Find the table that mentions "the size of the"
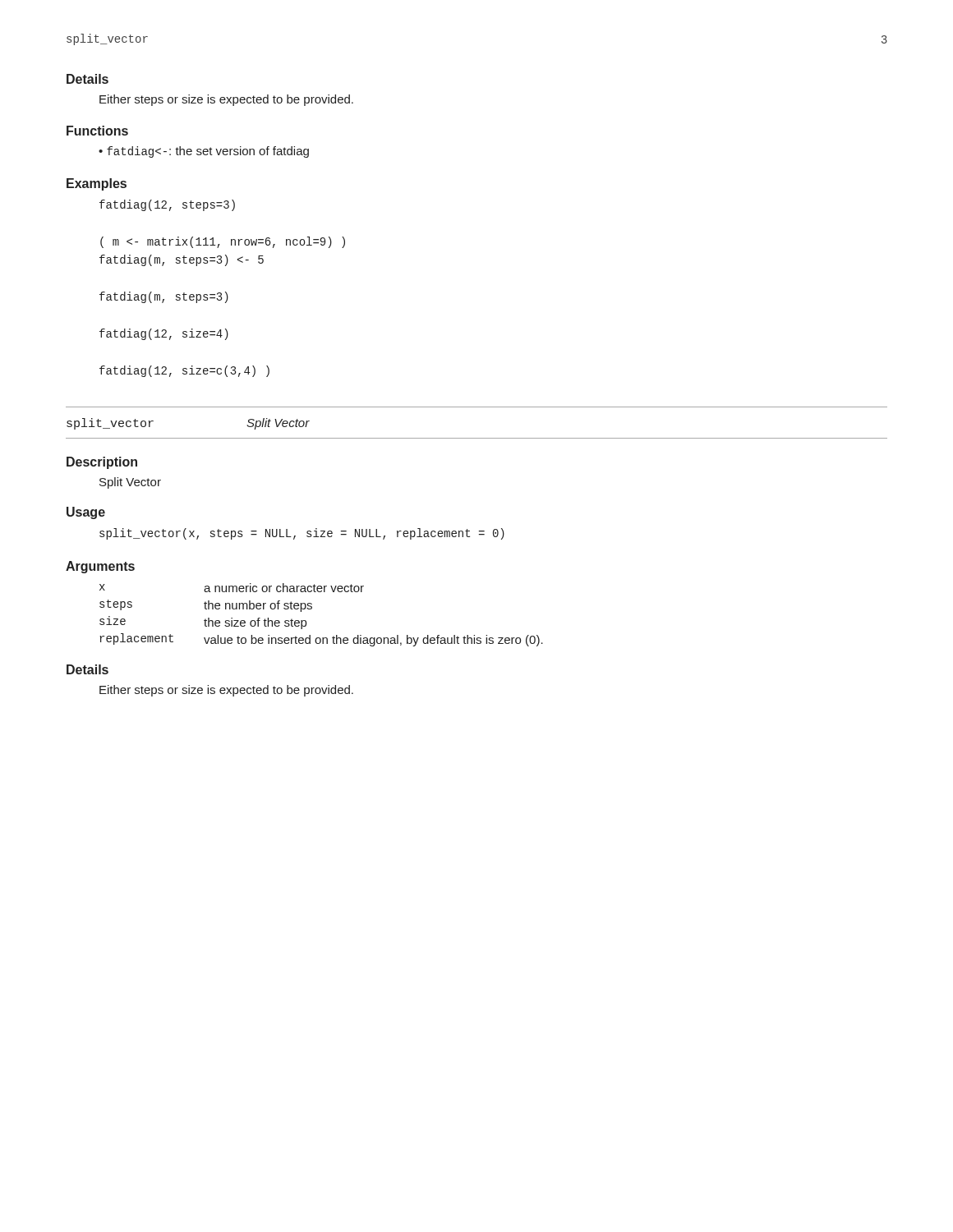The width and height of the screenshot is (953, 1232). 476,614
